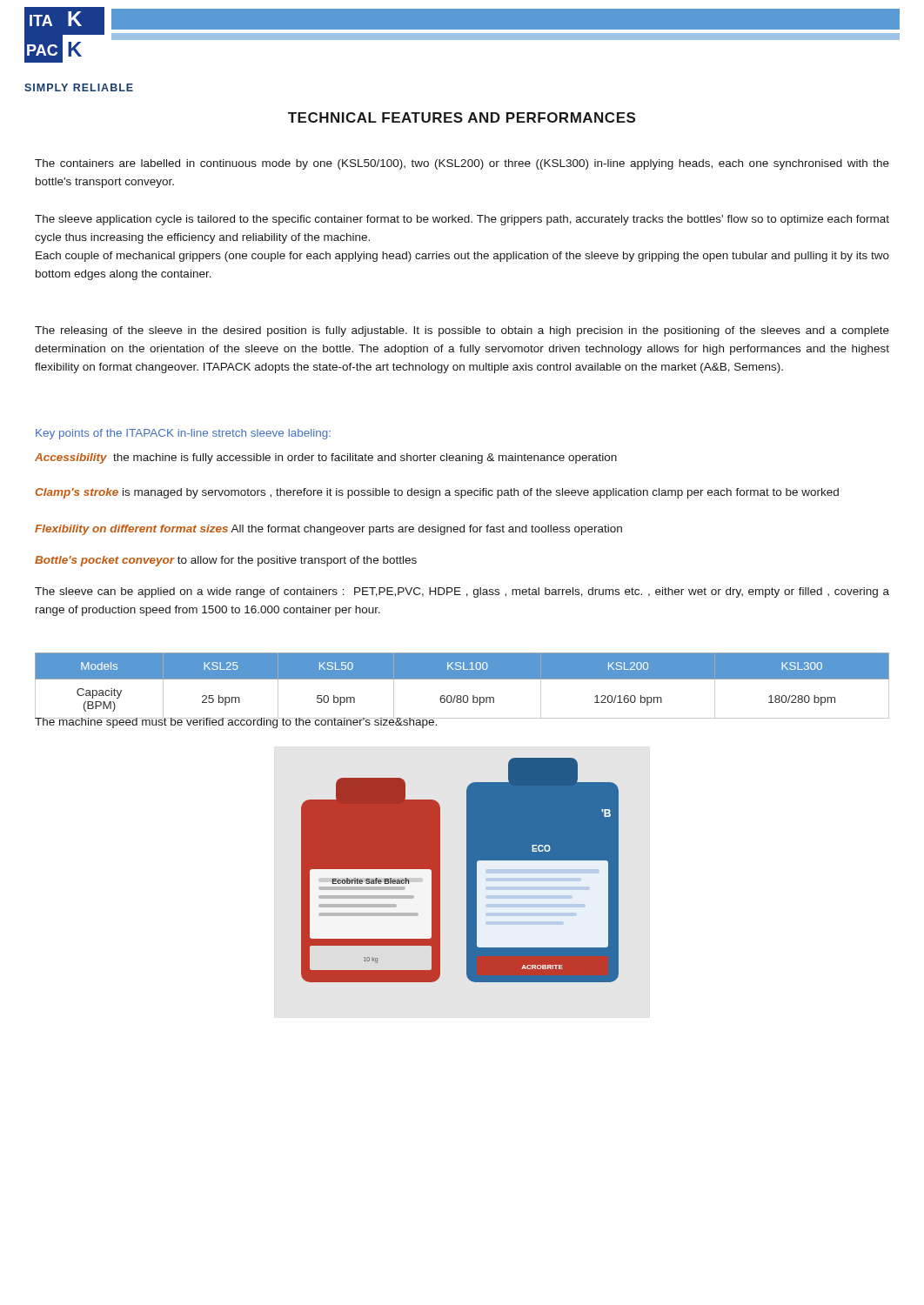The width and height of the screenshot is (924, 1305).
Task: Find the title
Action: [x=462, y=118]
